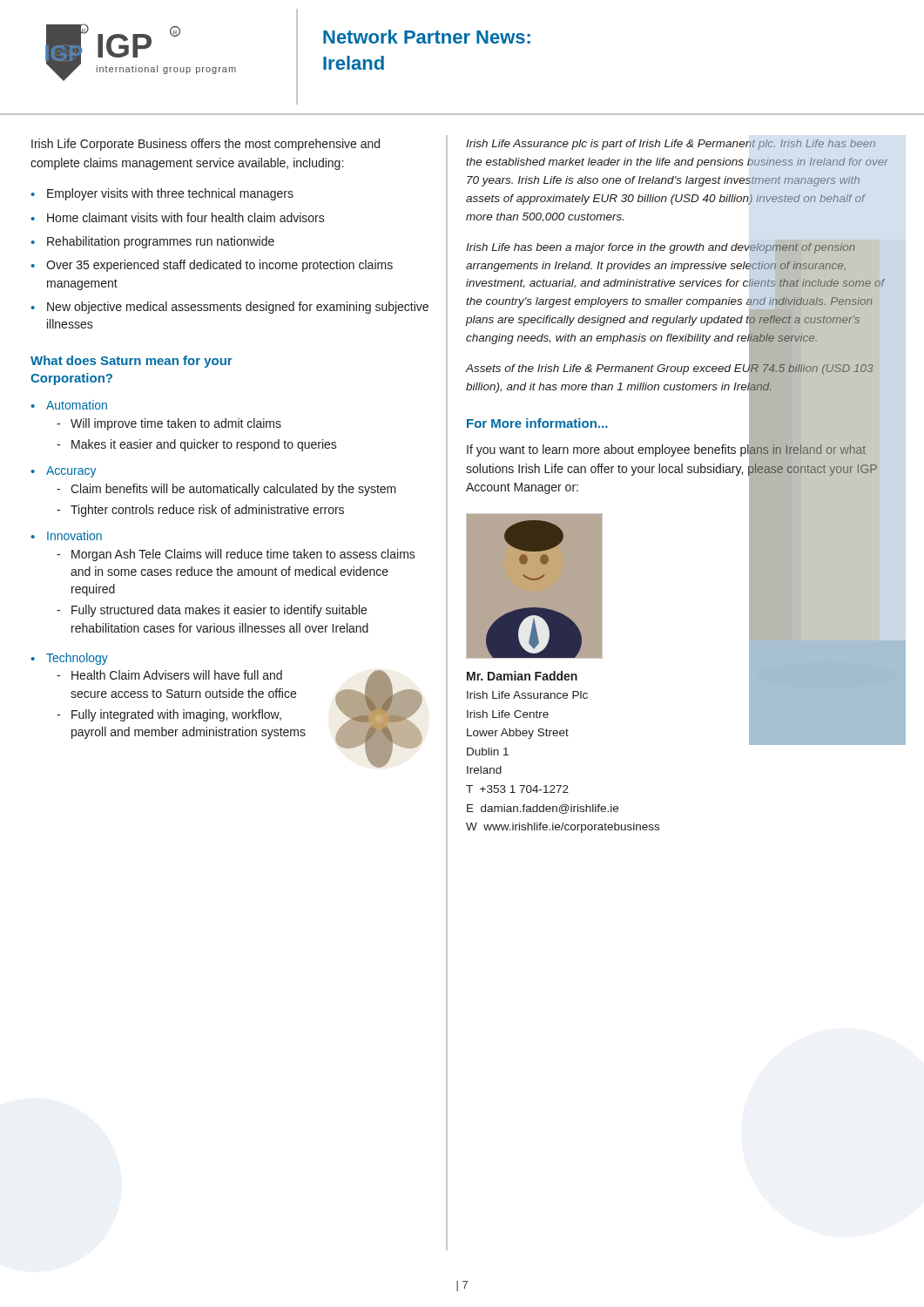Click the passage that begins "• New objective"
Screen dimensions: 1307x924
coord(230,315)
